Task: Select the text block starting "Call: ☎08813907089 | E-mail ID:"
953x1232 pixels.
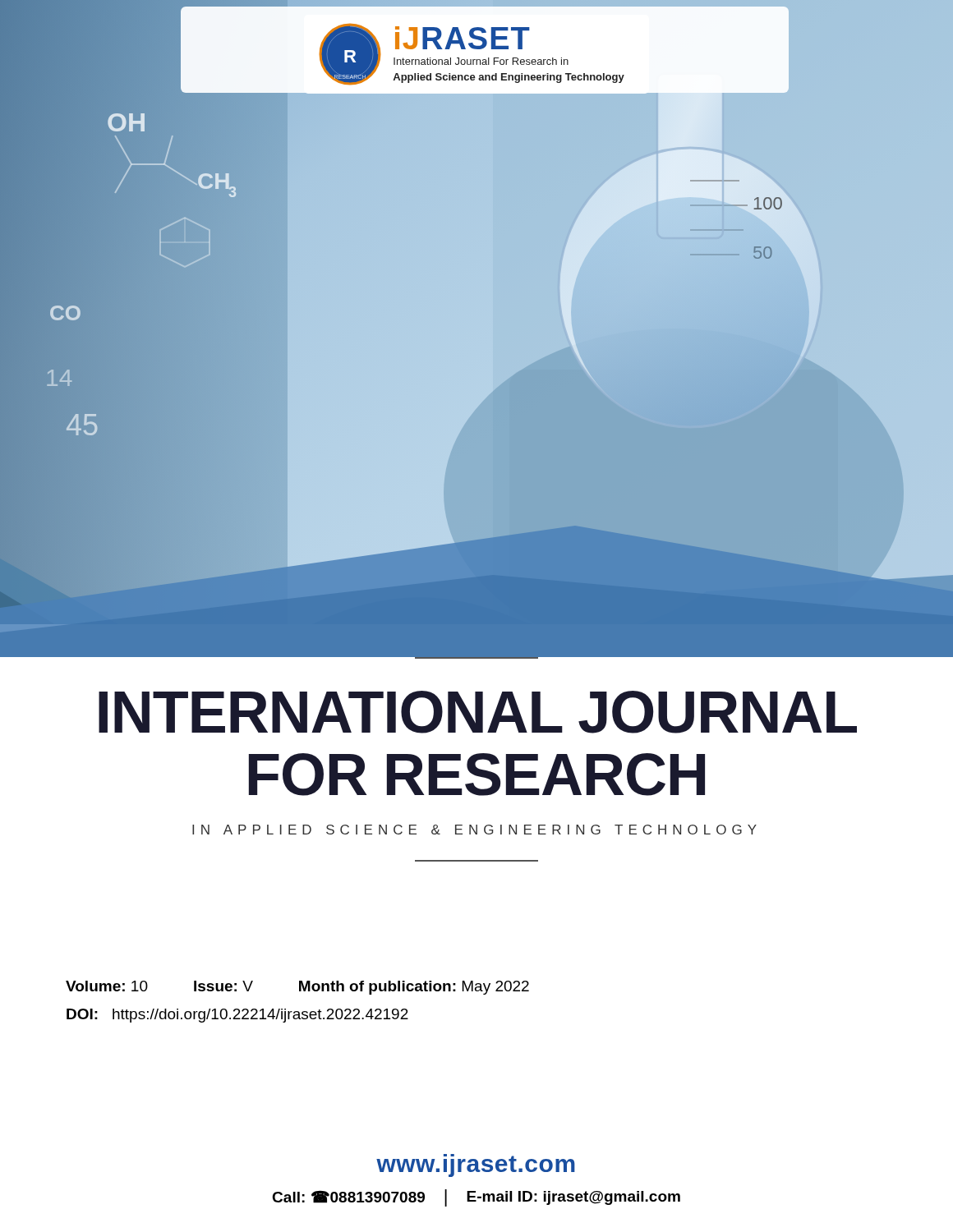Action: [x=476, y=1197]
